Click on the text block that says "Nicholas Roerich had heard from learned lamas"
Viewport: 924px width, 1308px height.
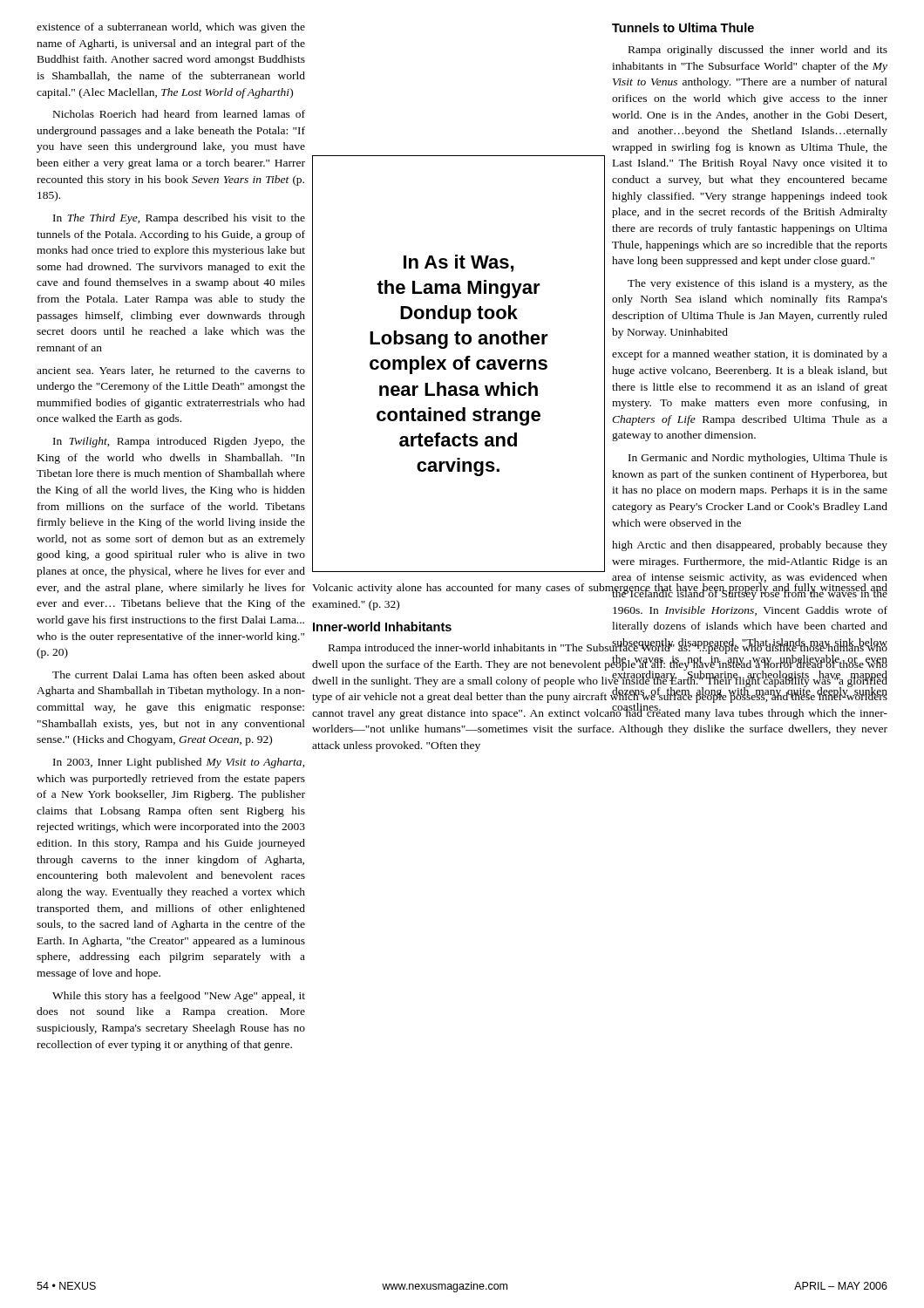coord(171,155)
